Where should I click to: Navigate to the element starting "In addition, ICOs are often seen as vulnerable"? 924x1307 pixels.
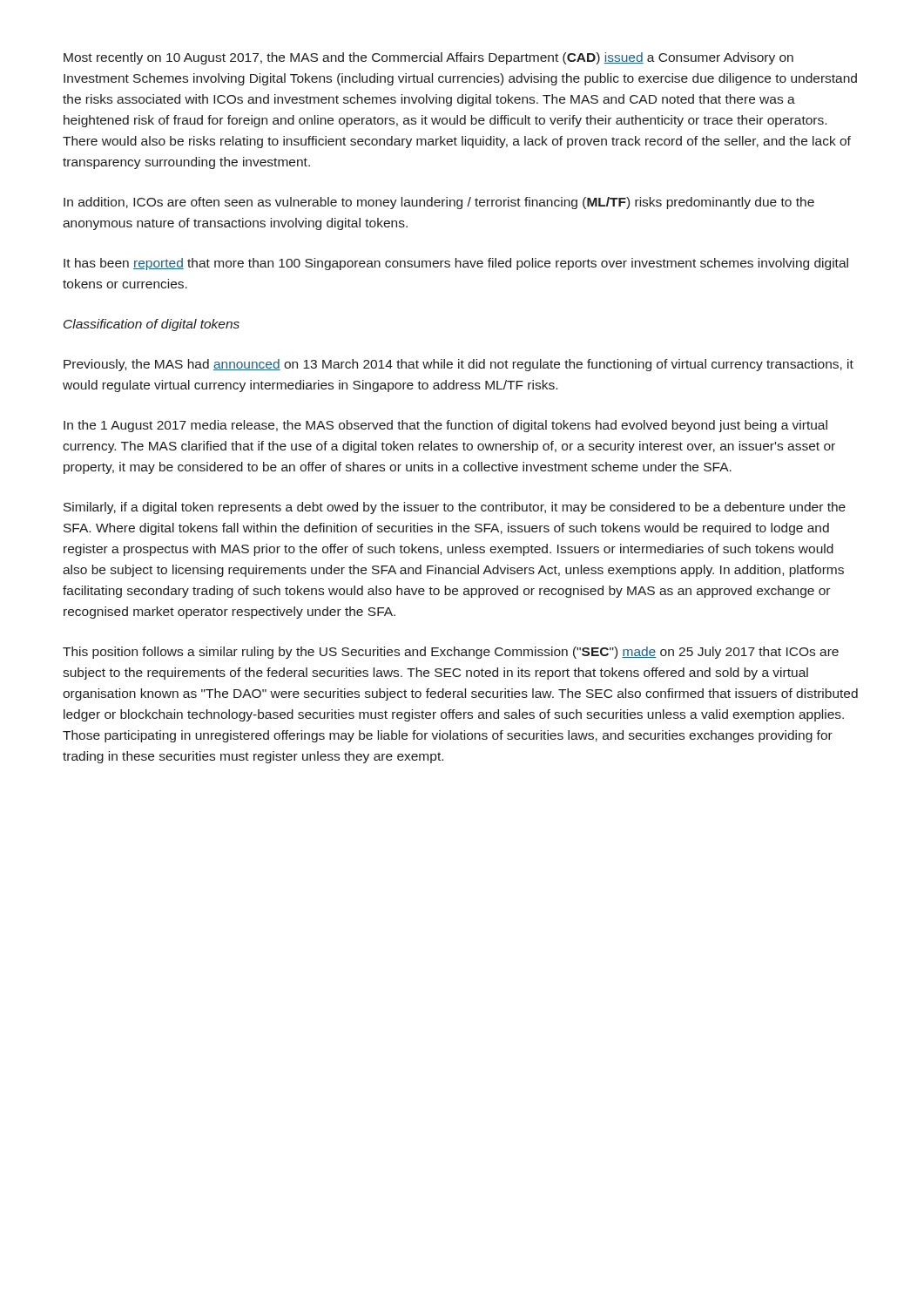(439, 212)
